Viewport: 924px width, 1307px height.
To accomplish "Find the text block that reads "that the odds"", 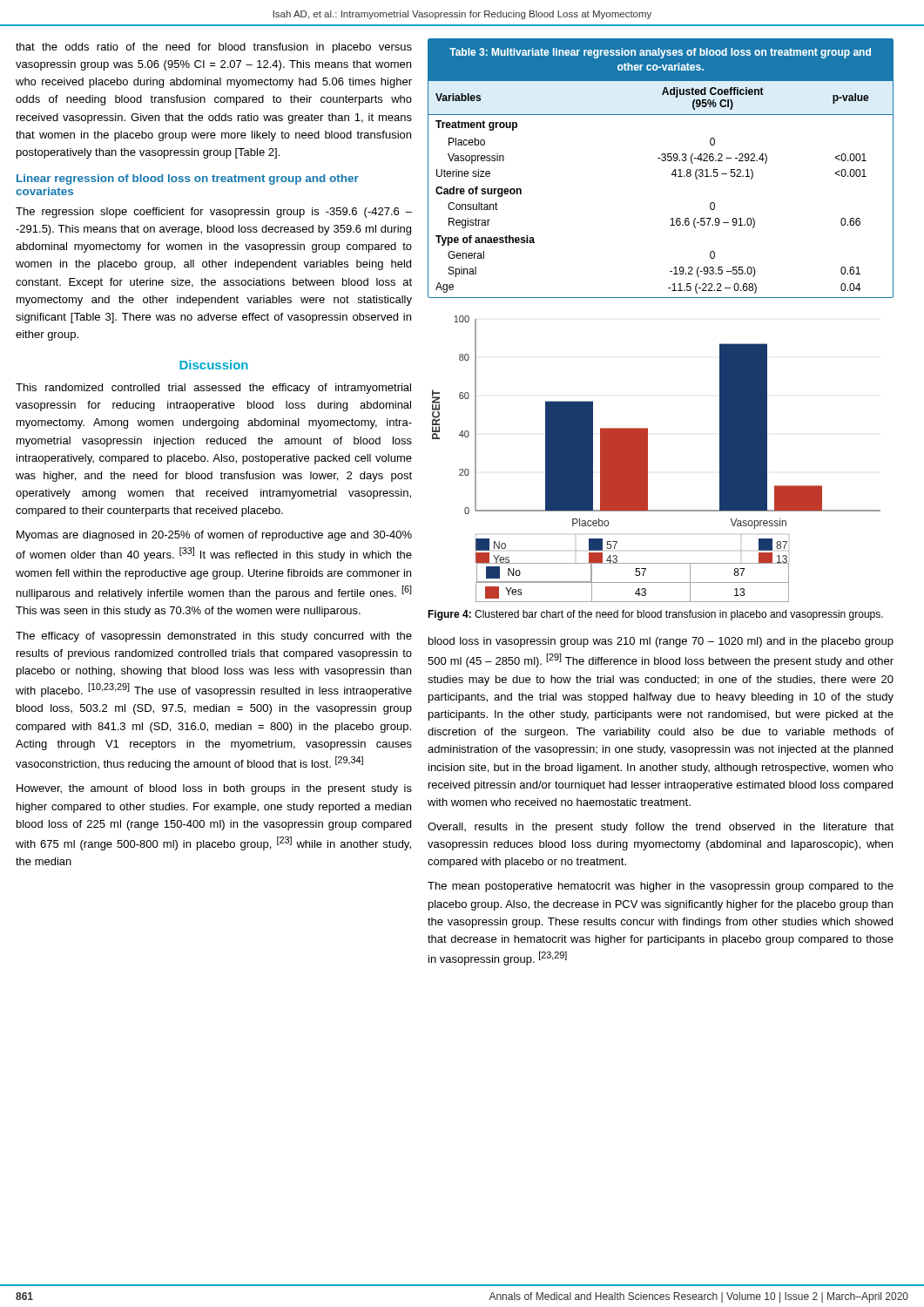I will click(214, 100).
